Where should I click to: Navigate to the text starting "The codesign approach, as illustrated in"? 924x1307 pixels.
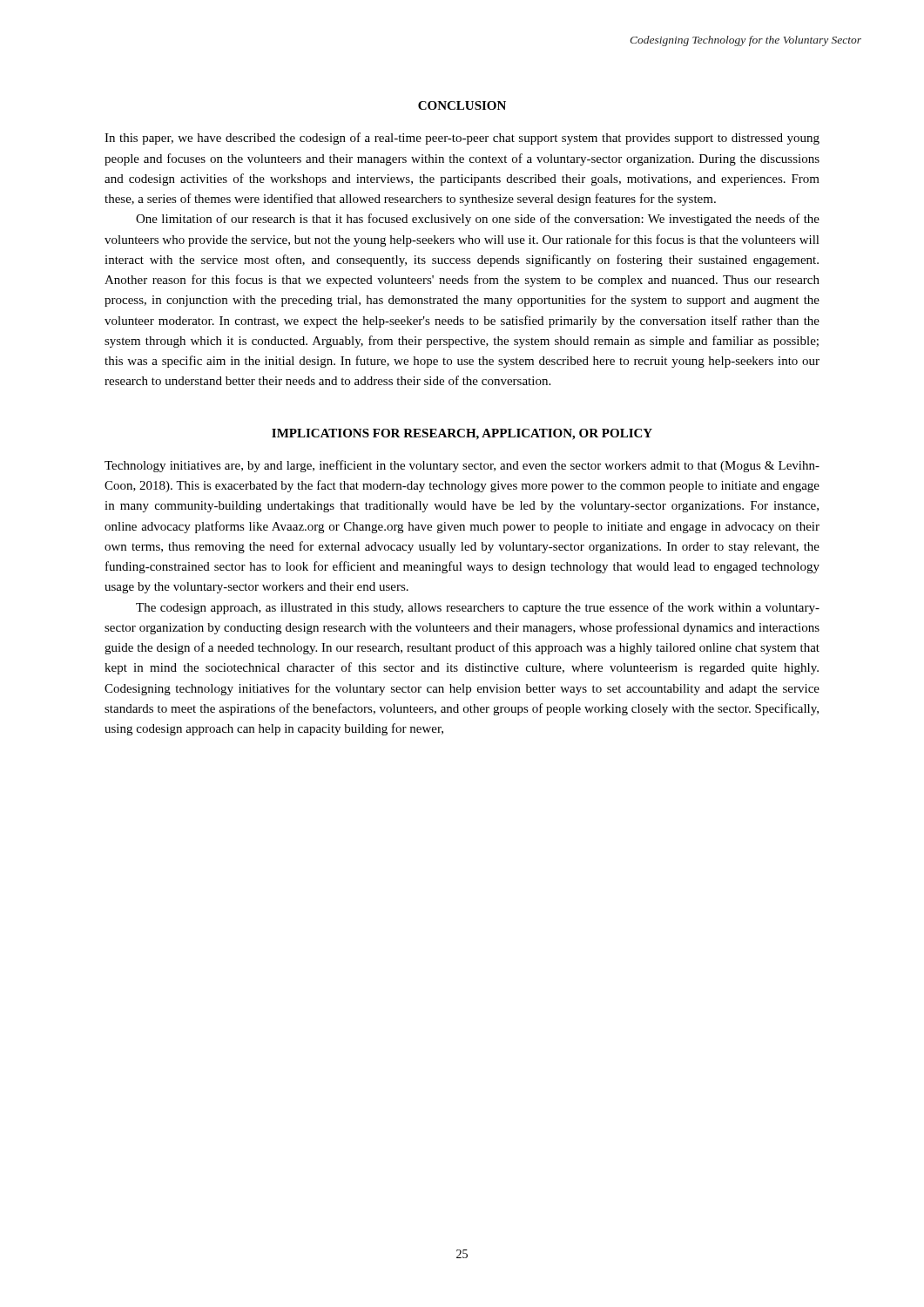tap(462, 668)
